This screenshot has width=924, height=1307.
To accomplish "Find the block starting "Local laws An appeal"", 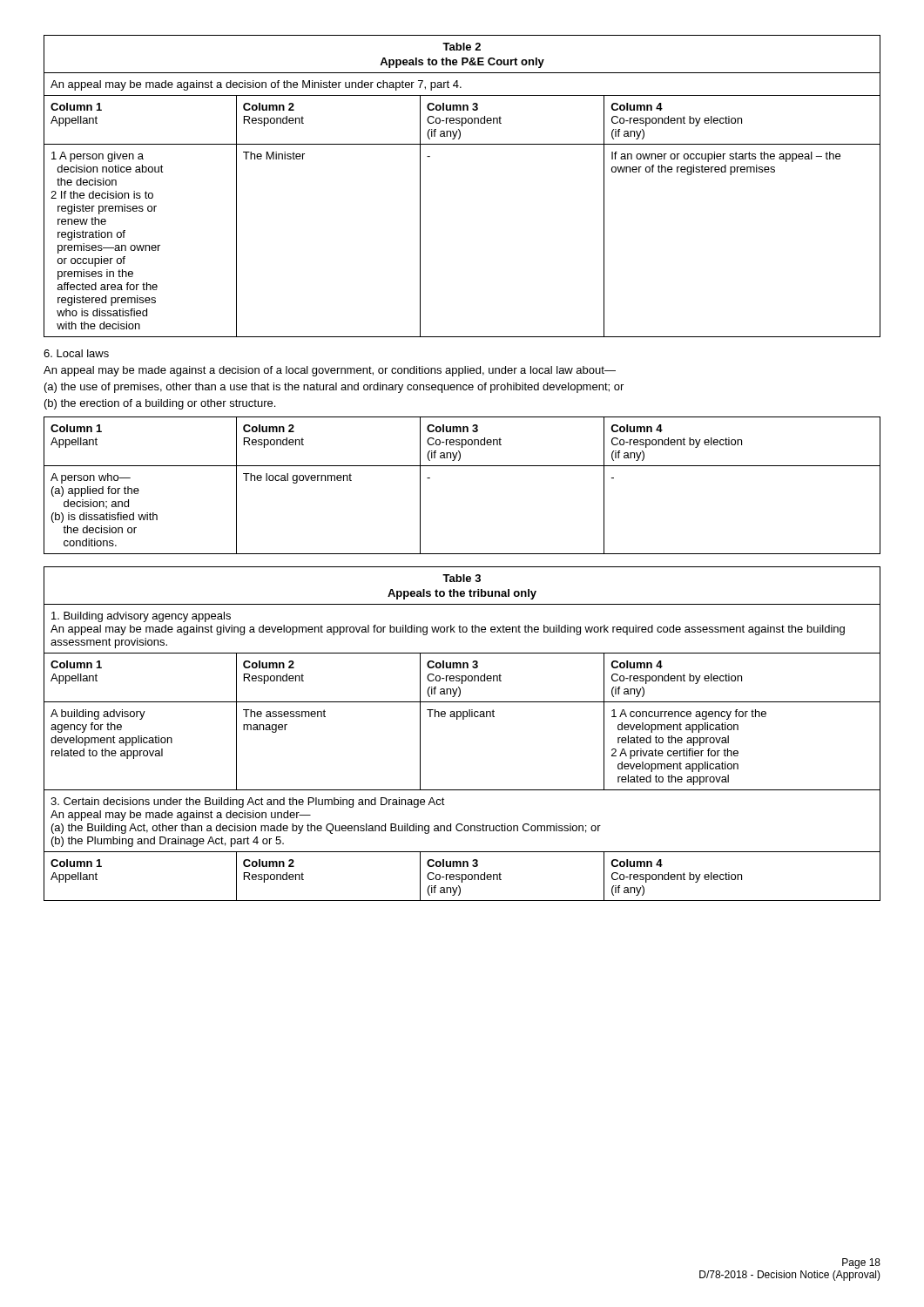I will tap(334, 378).
